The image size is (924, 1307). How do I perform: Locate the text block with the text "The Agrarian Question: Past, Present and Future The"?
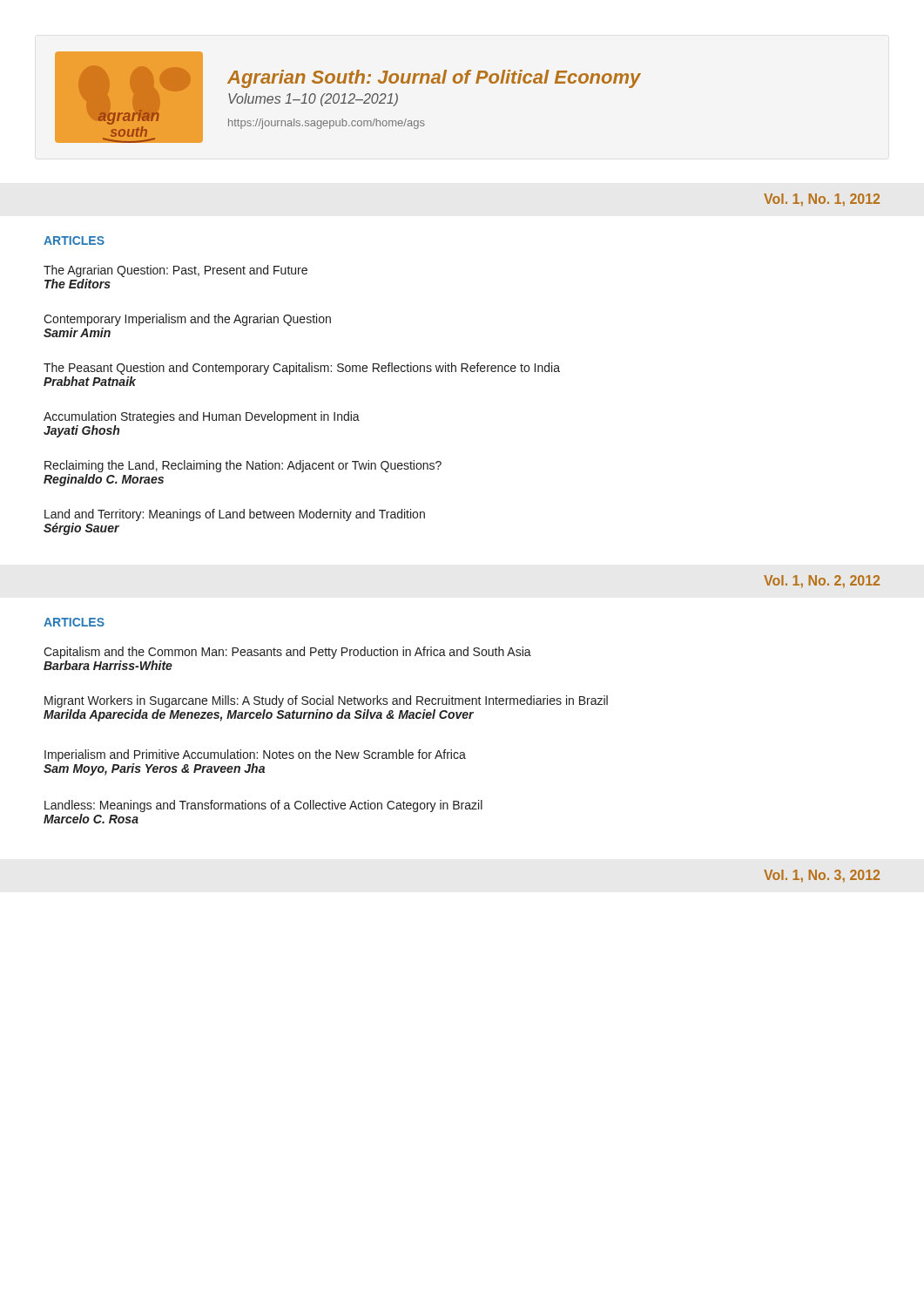click(x=175, y=271)
